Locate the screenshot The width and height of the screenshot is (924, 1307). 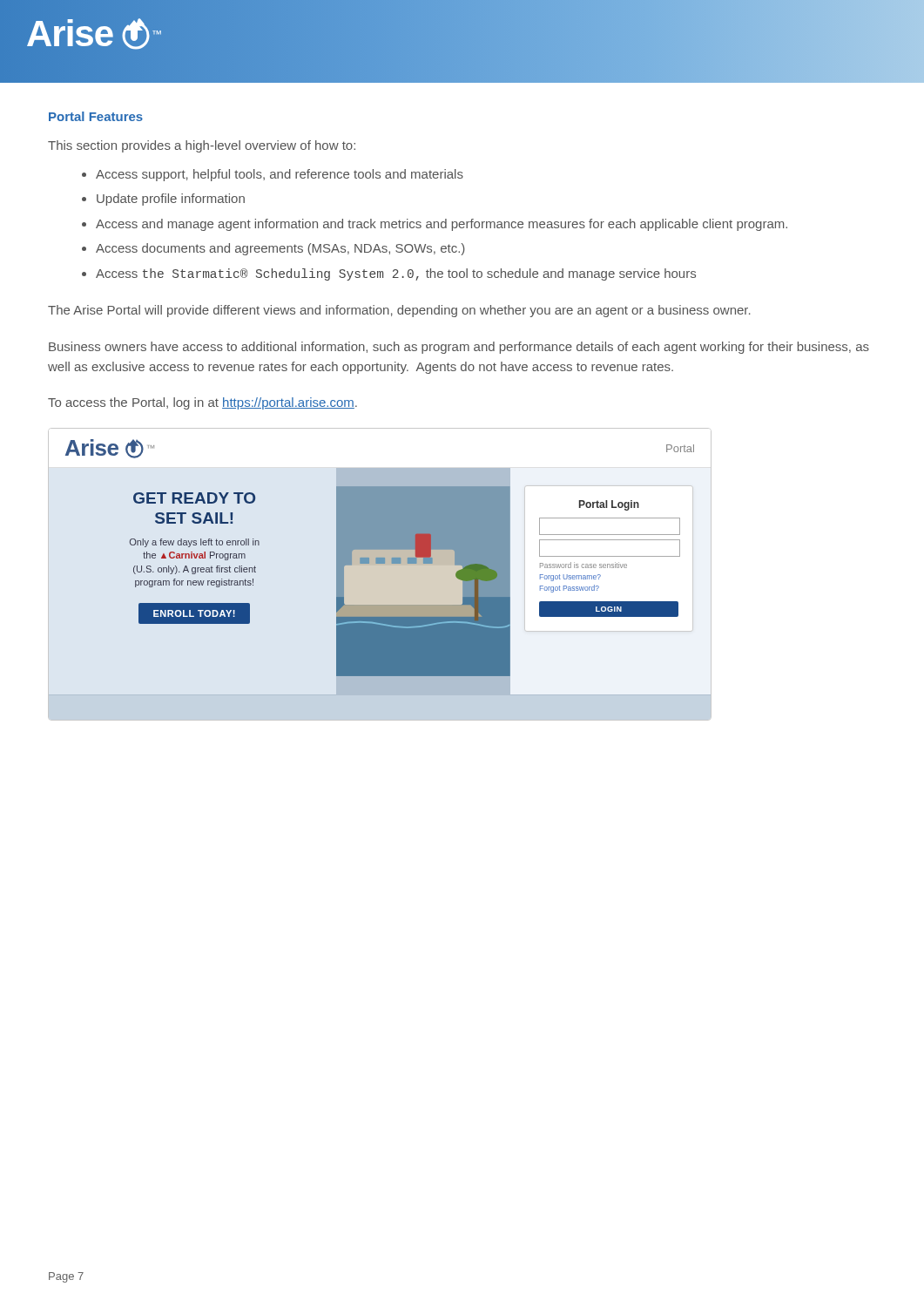tap(462, 574)
